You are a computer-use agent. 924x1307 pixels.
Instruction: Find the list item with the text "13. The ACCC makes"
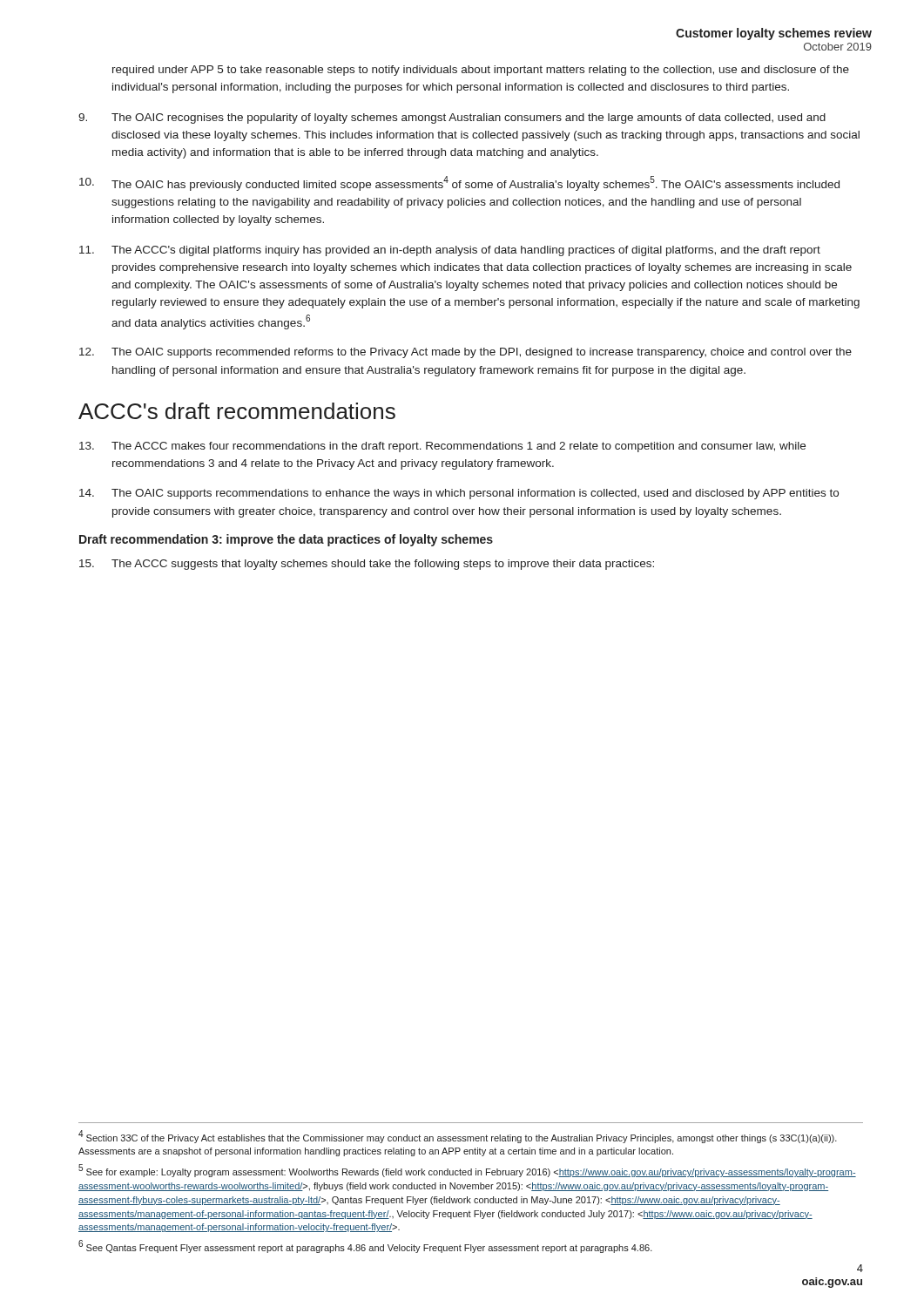coord(471,455)
